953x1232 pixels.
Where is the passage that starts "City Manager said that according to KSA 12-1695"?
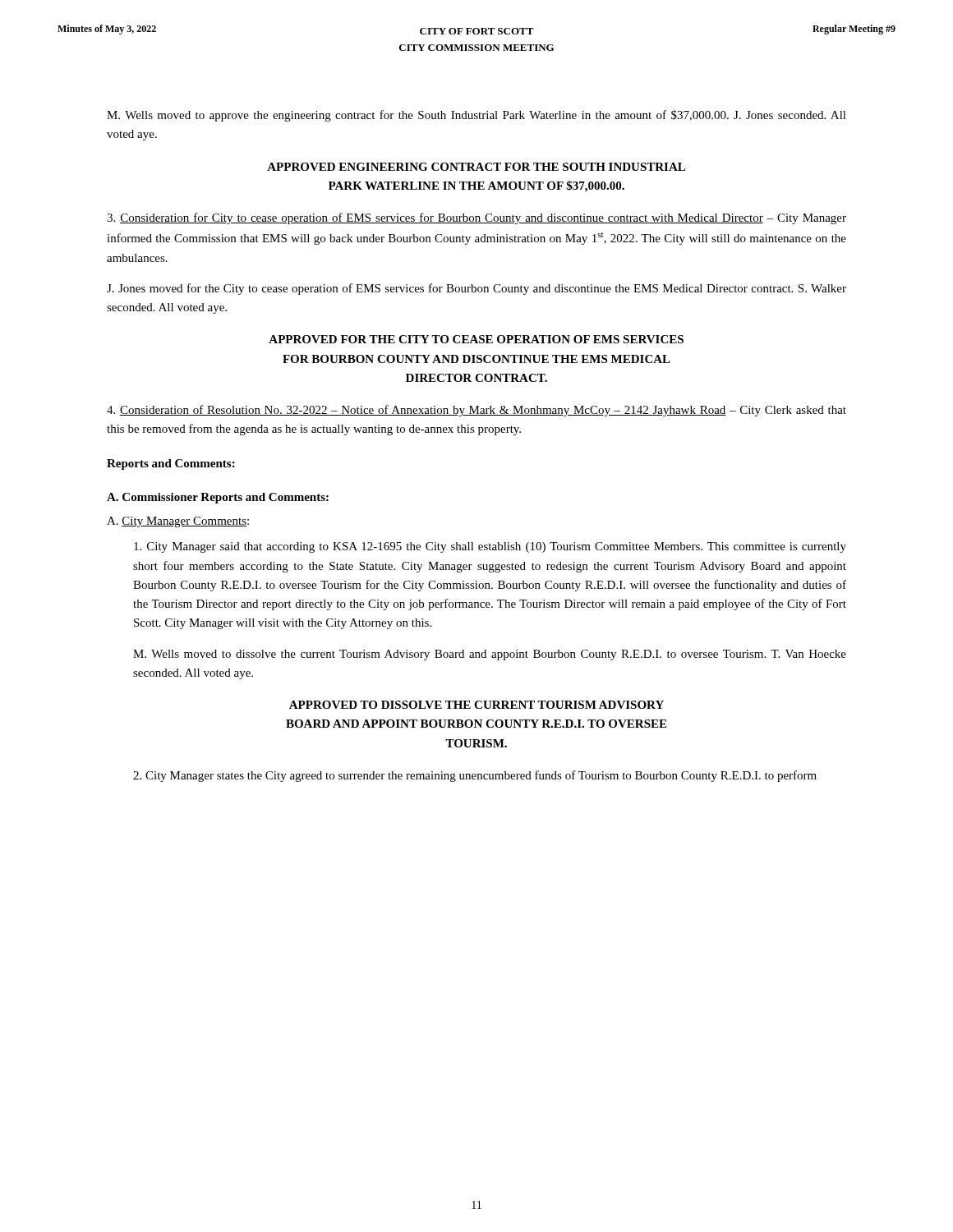[x=490, y=585]
